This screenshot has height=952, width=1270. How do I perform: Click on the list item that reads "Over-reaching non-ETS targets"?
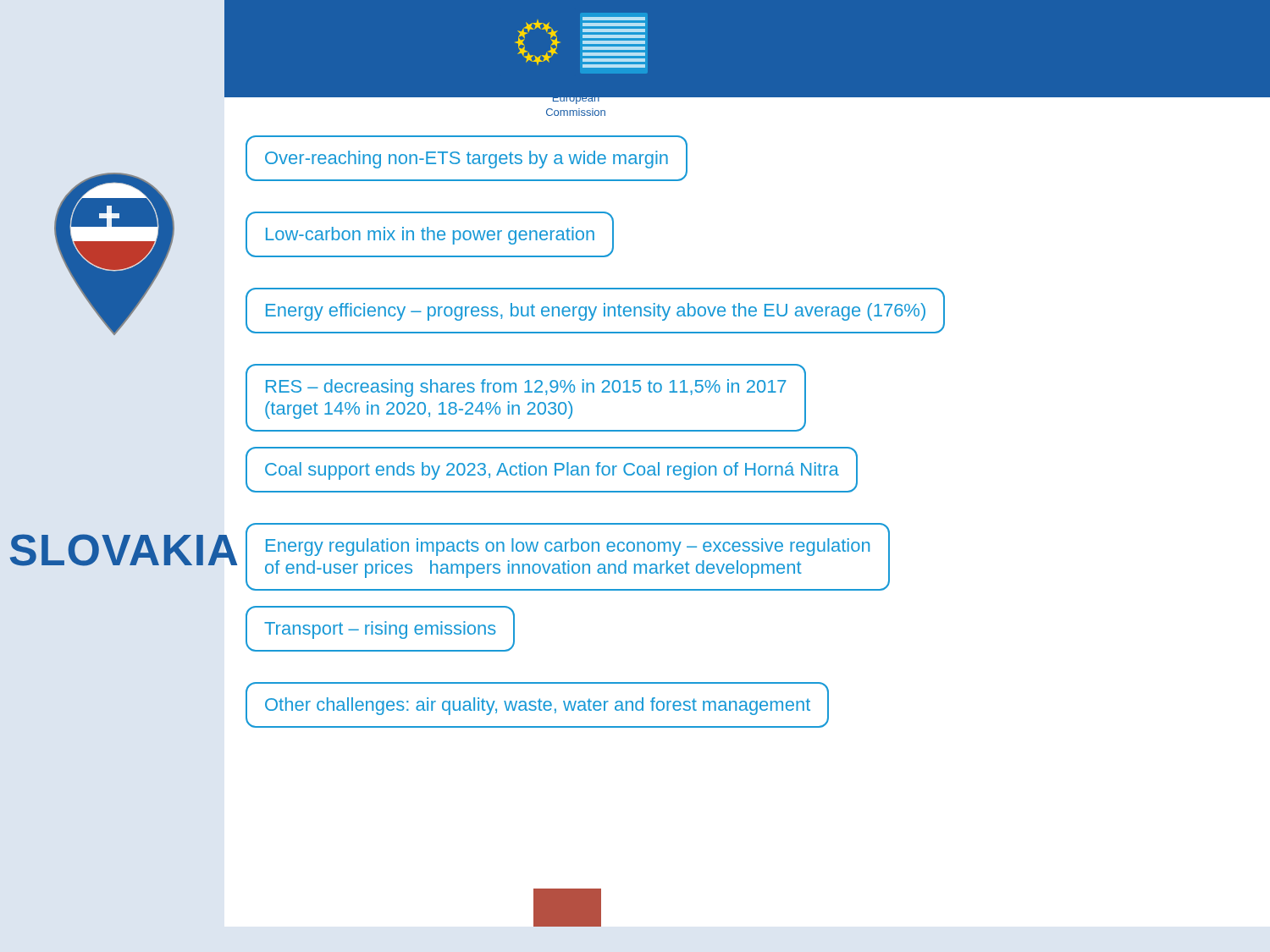coord(467,158)
